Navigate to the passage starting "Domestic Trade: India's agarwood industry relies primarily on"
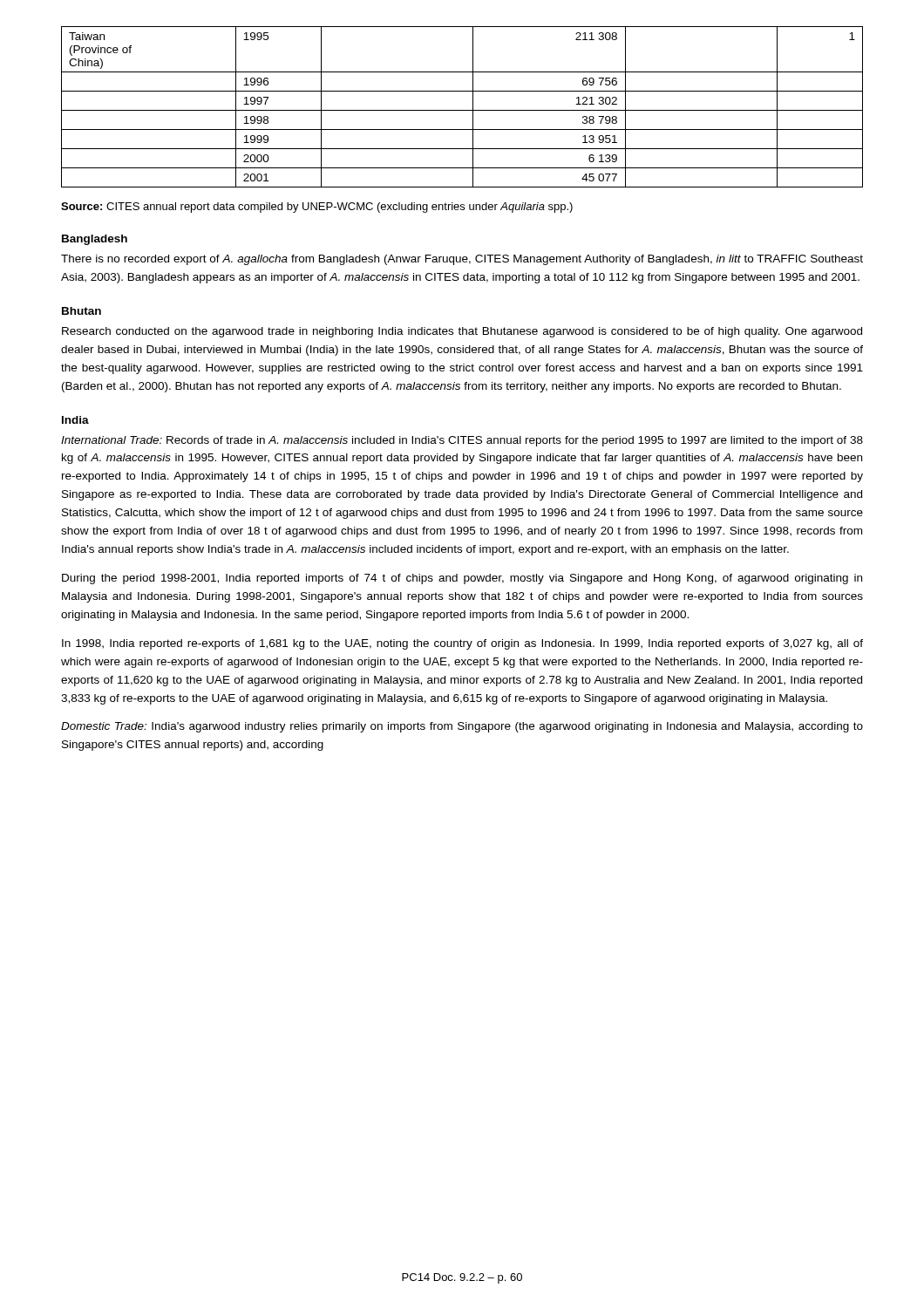 click(x=462, y=735)
